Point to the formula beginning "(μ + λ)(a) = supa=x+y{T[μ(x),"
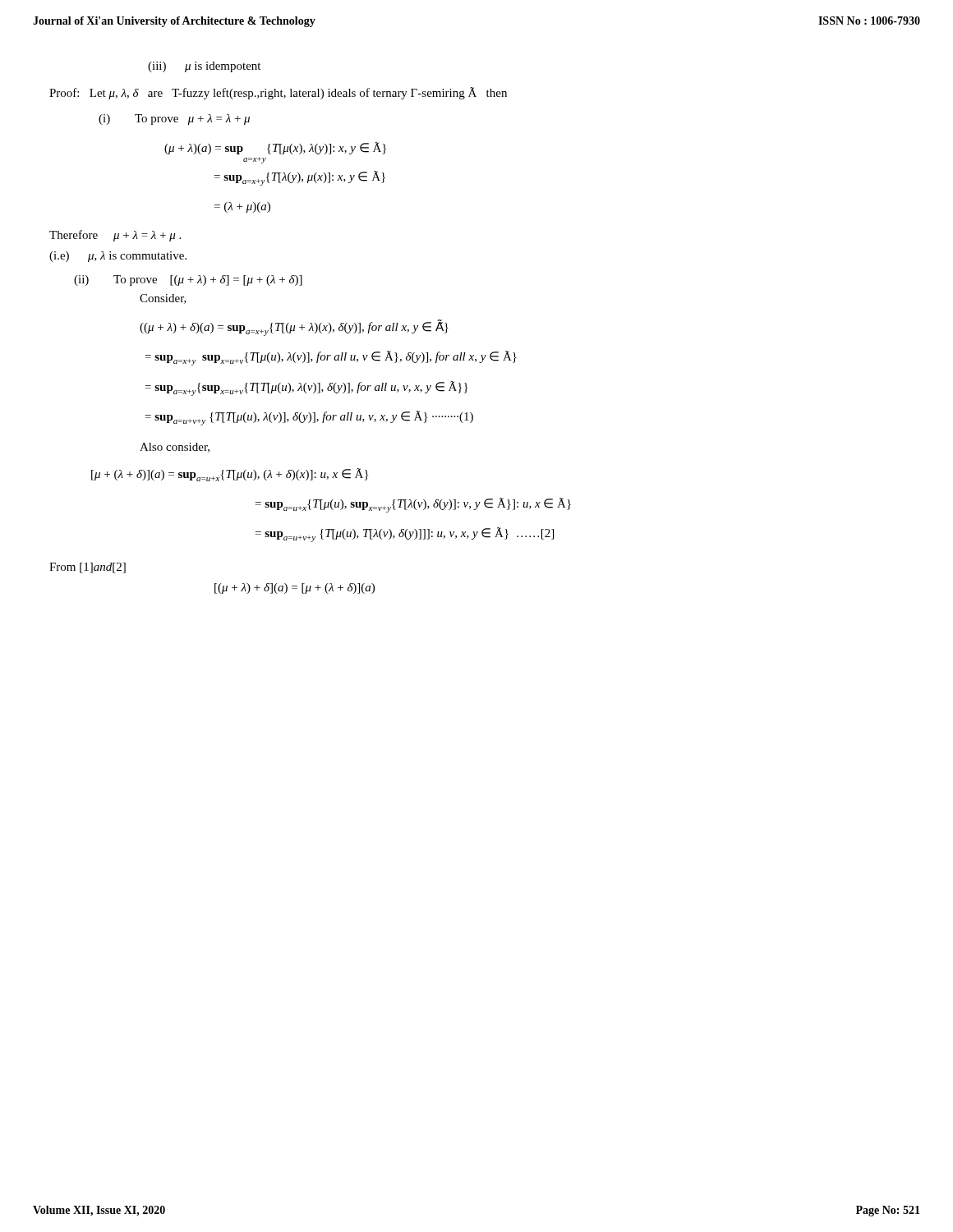 click(276, 173)
